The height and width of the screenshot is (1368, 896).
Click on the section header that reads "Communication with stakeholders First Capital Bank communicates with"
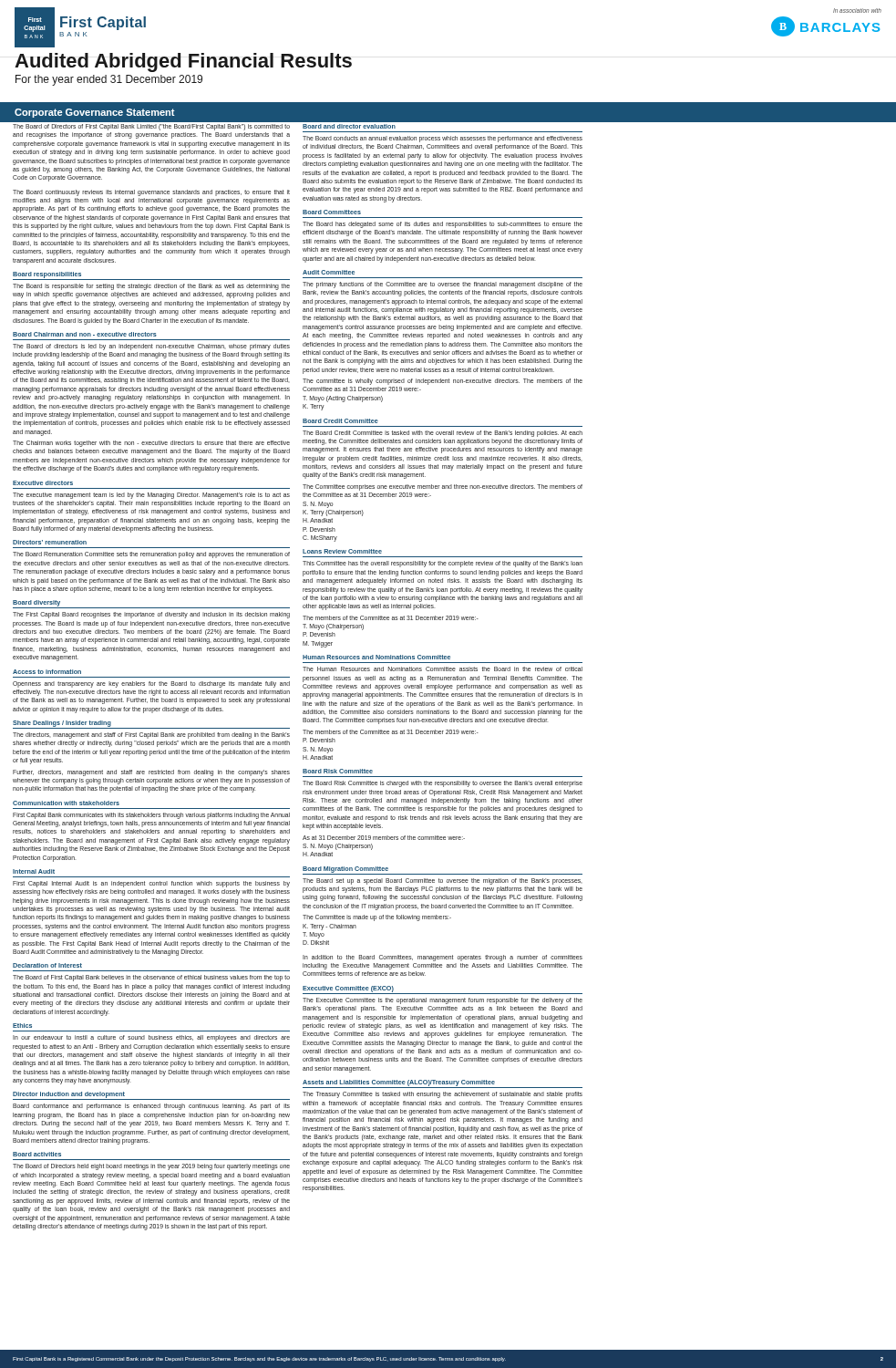pos(151,830)
